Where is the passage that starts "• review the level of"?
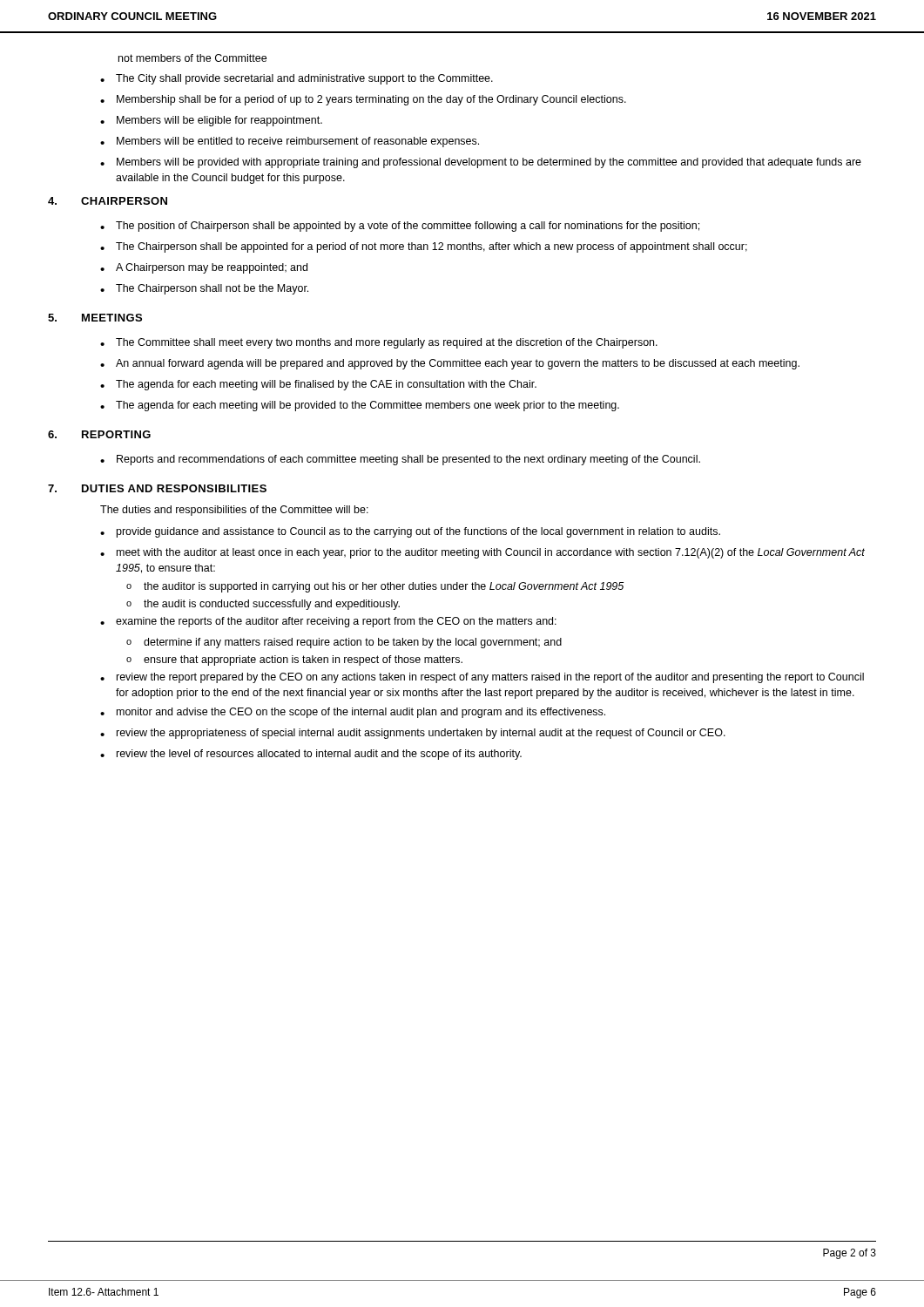The image size is (924, 1307). 311,755
